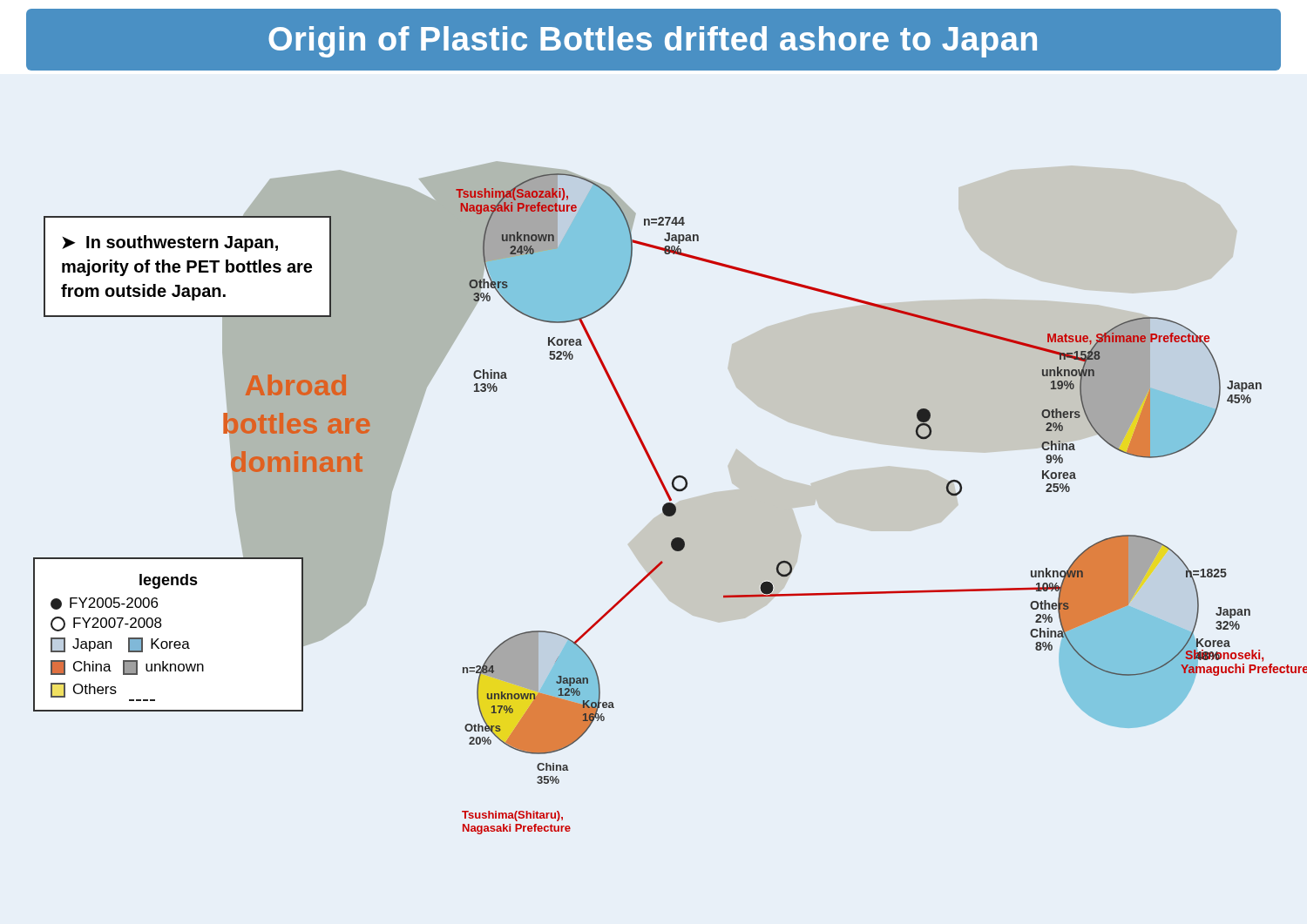Screen dimensions: 924x1307
Task: Point to the block starting "Abroadbottles aredominant"
Action: (296, 423)
